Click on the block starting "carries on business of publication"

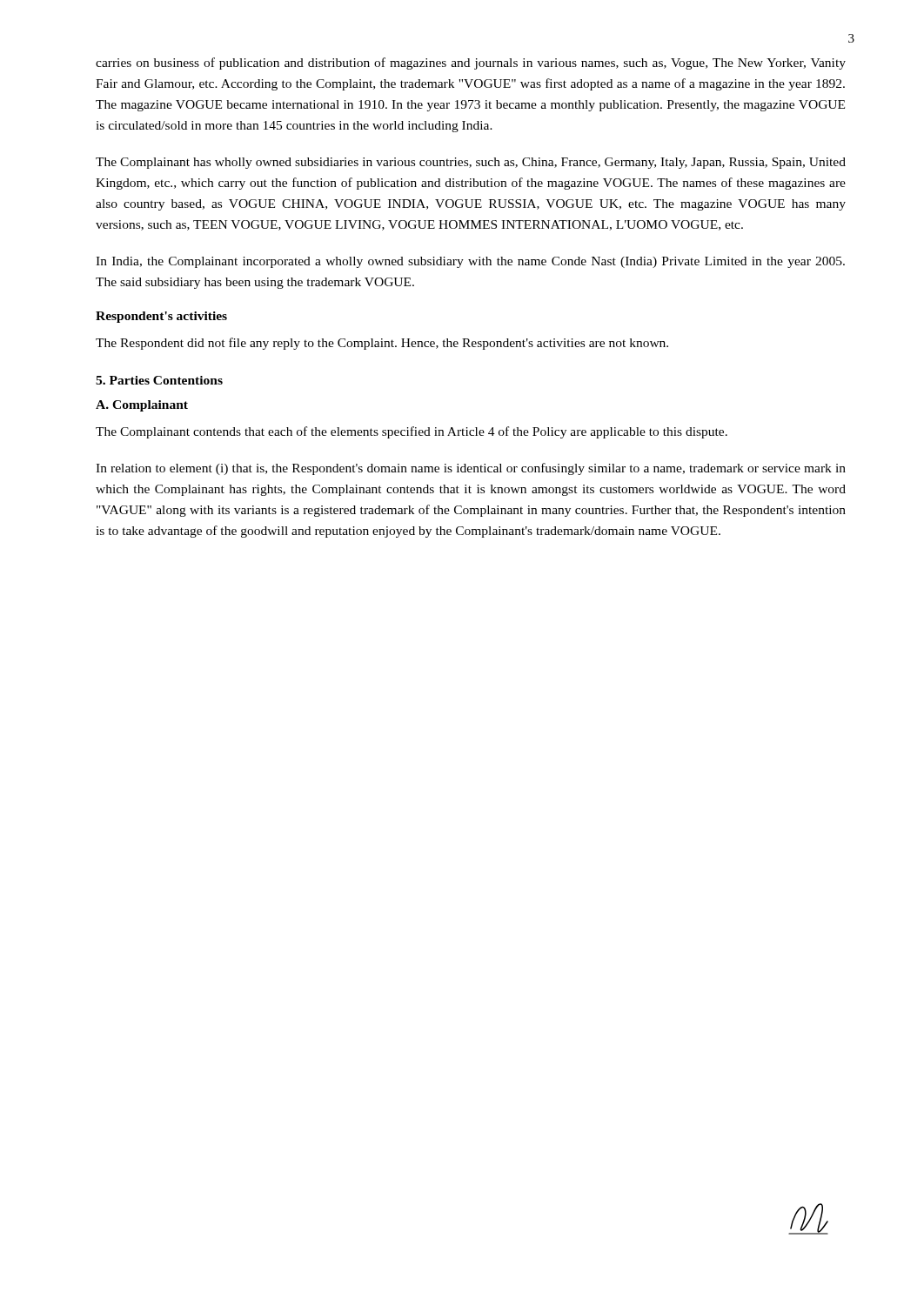(x=471, y=94)
